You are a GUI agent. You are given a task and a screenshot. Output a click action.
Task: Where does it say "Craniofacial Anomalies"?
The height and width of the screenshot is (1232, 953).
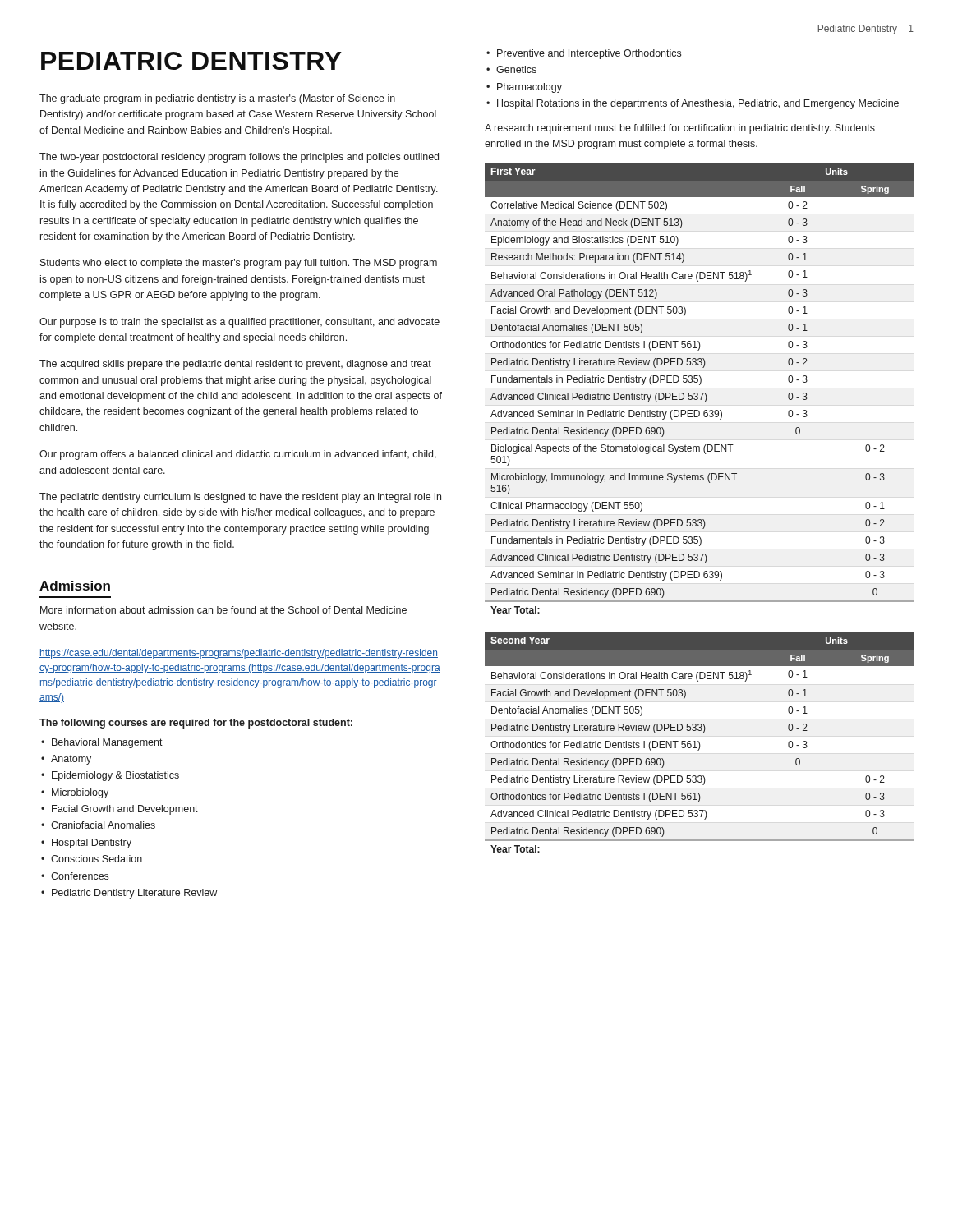(x=103, y=826)
